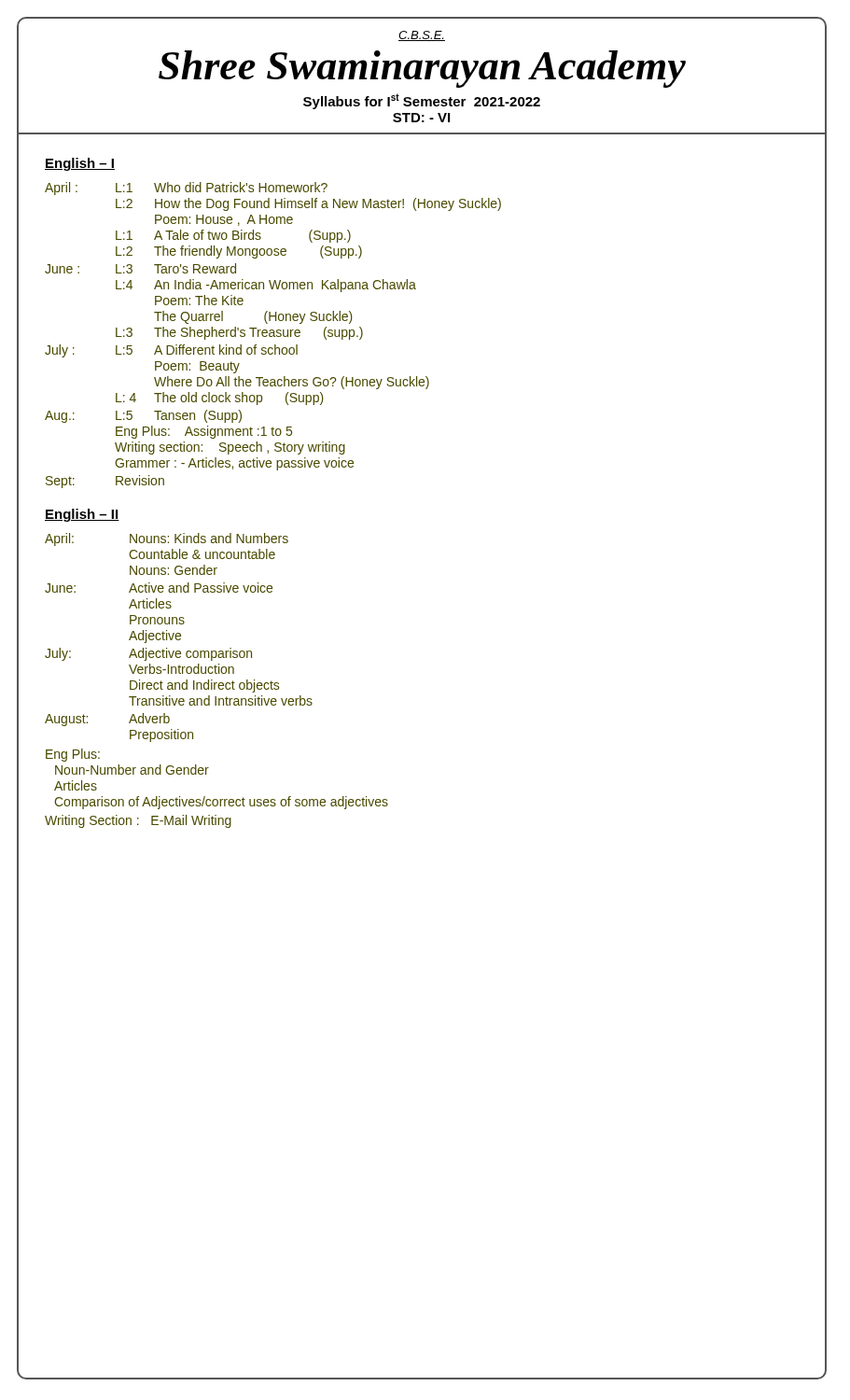The width and height of the screenshot is (850, 1400).
Task: Select the region starting "July: Adjective comparison Verbs-Introduction Direct and Indirect objects"
Action: pos(148,654)
